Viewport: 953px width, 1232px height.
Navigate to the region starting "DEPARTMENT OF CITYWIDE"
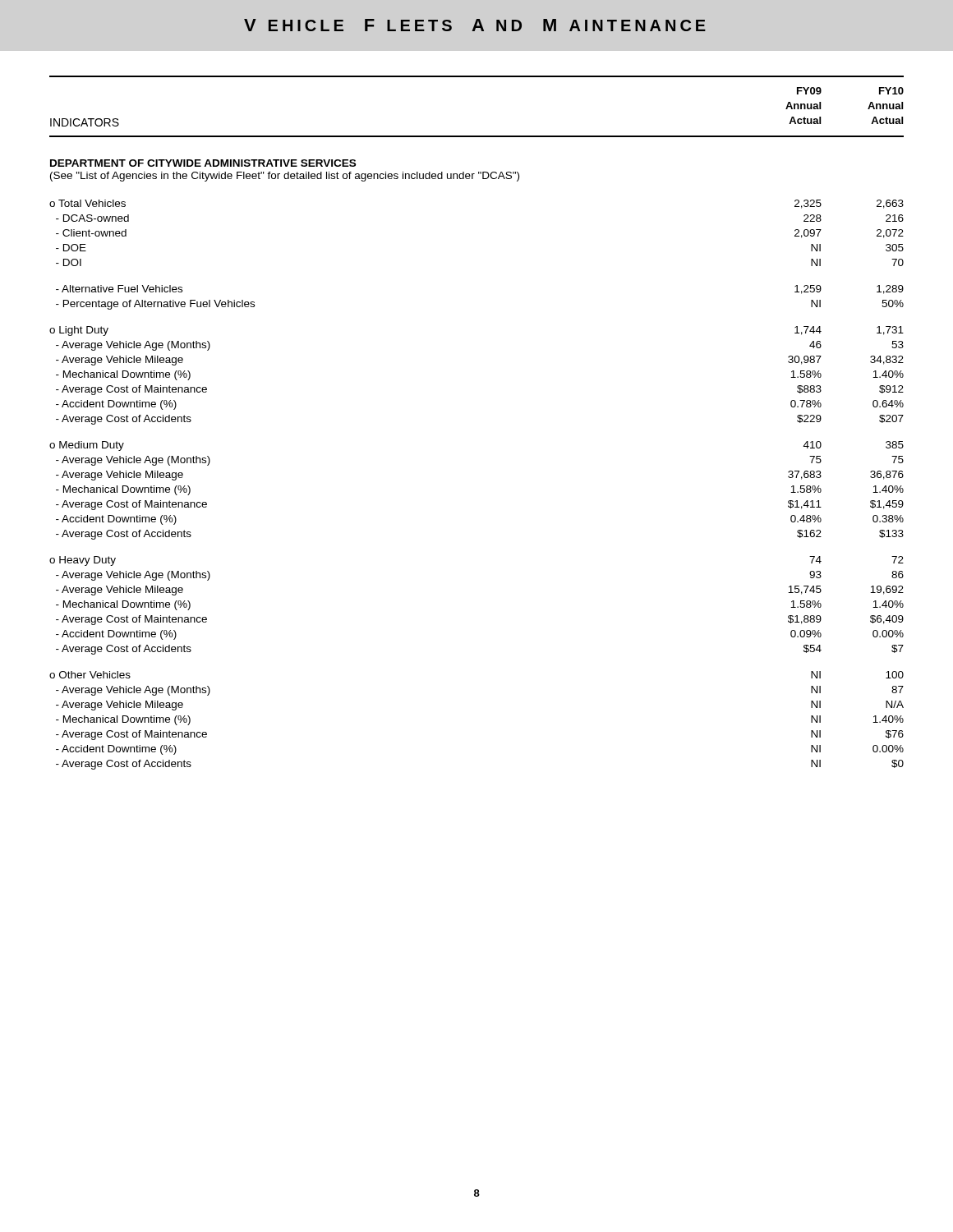click(x=476, y=169)
